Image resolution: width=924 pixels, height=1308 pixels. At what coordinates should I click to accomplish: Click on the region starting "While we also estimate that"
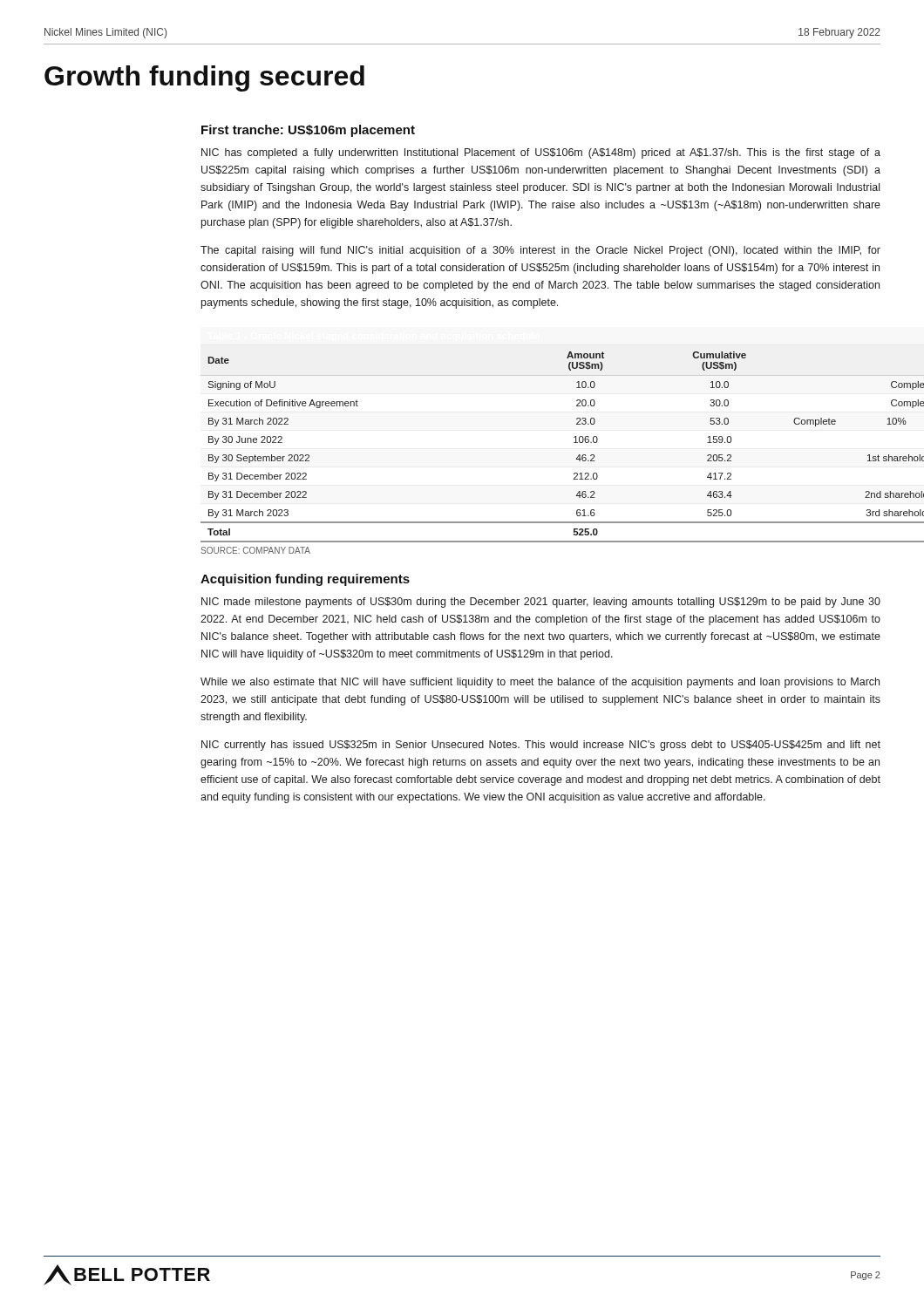540,699
